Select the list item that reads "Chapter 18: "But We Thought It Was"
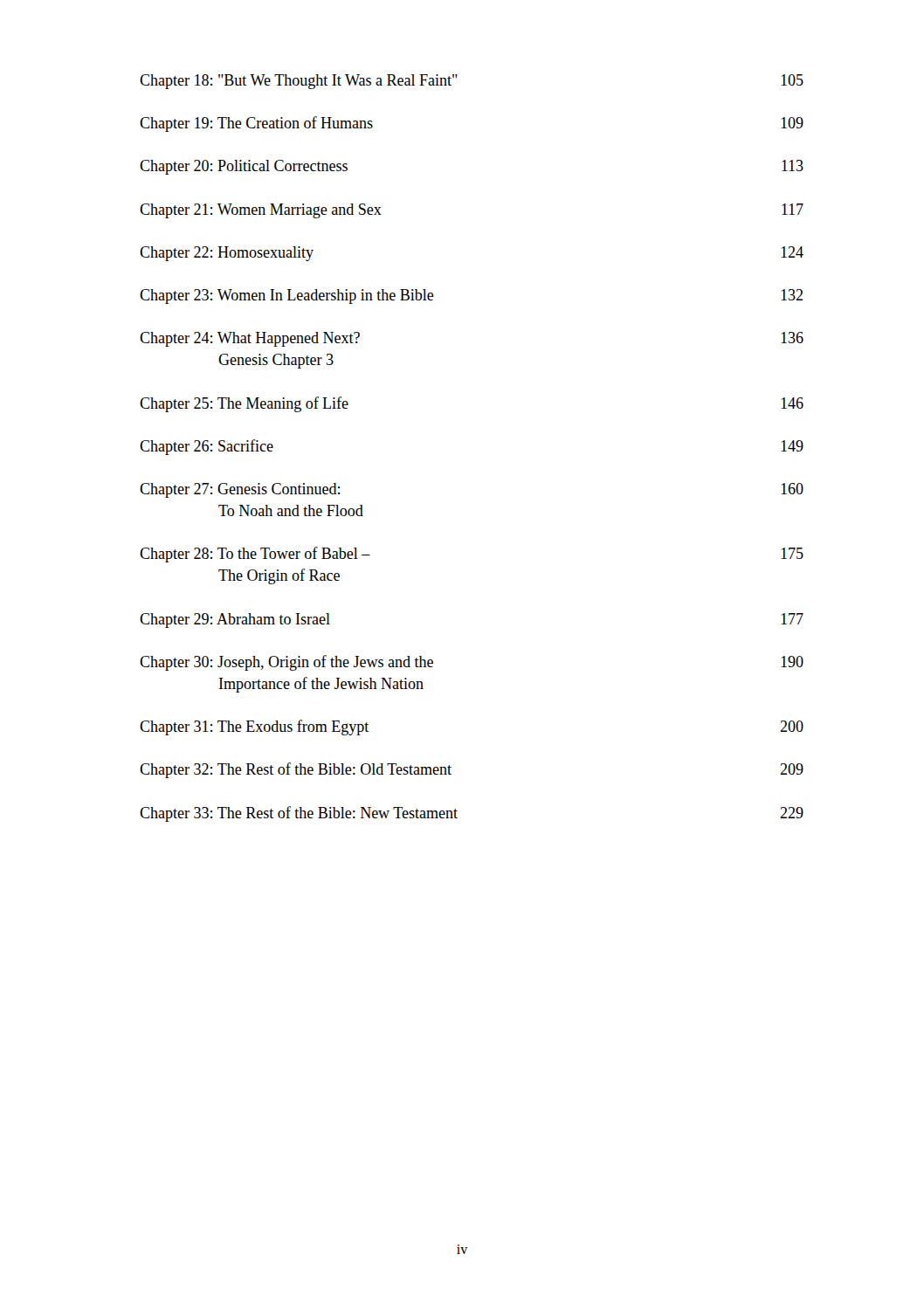Viewport: 924px width, 1310px height. (x=299, y=82)
